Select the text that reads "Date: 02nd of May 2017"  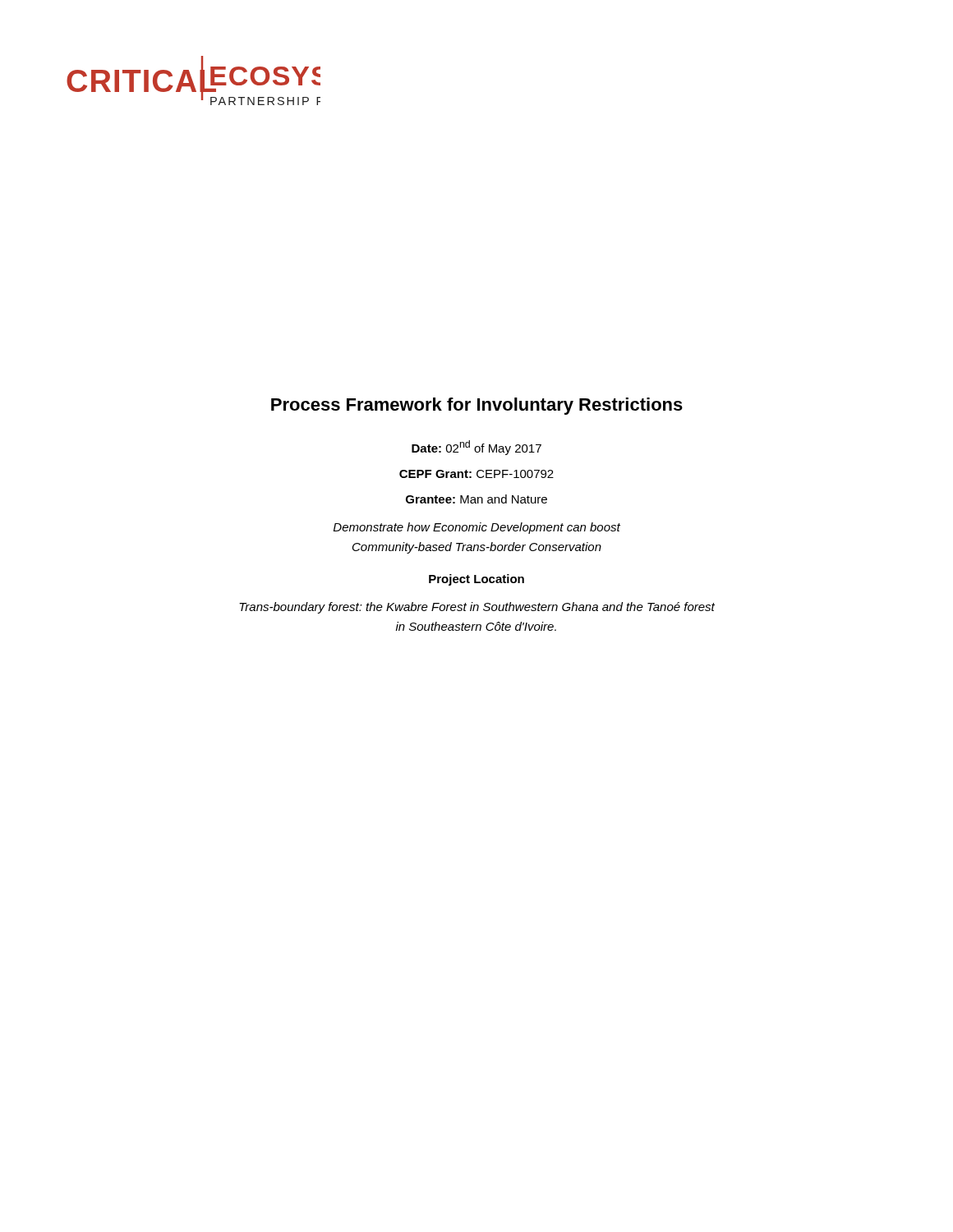(x=476, y=447)
